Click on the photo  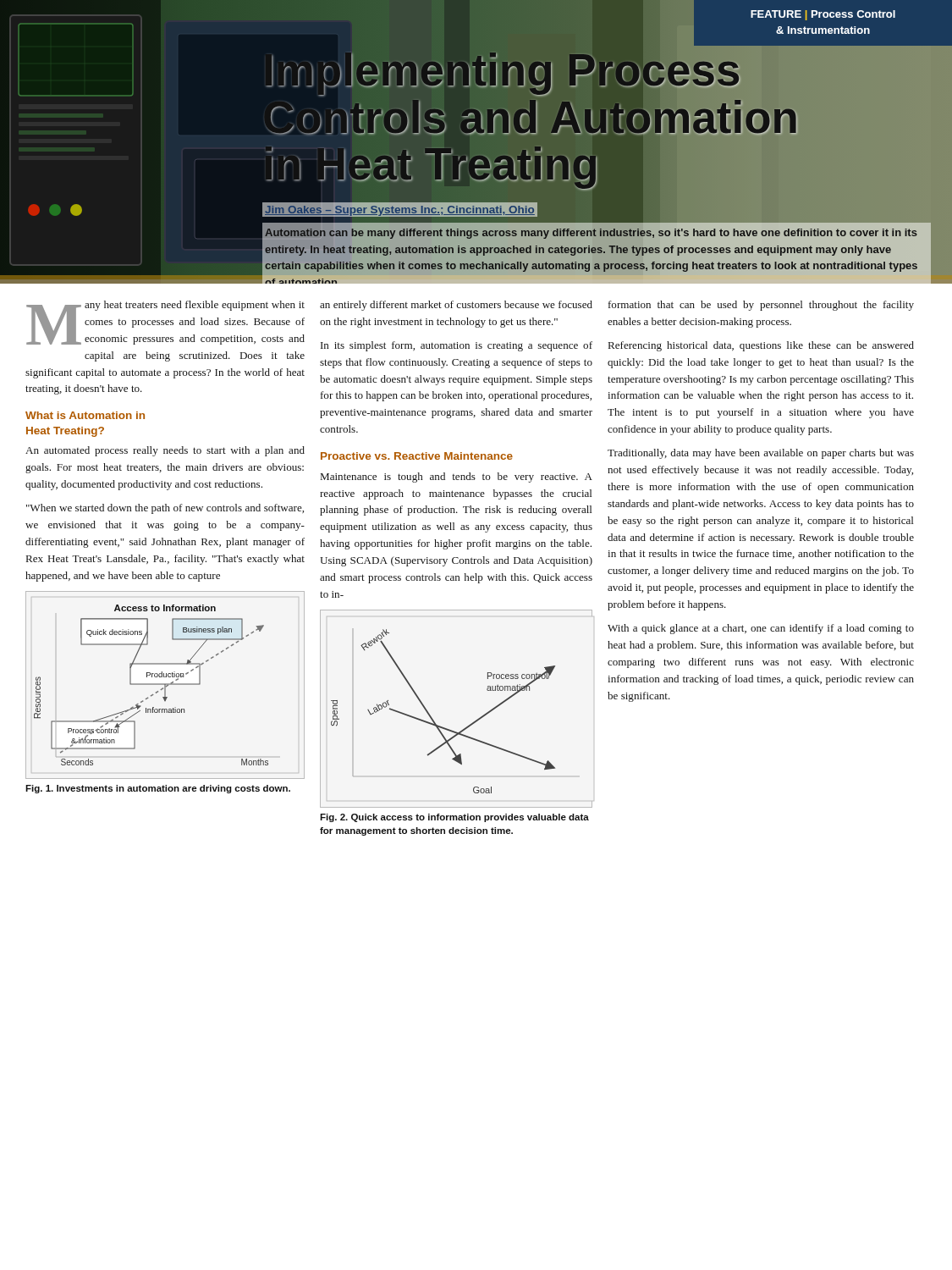click(x=476, y=142)
